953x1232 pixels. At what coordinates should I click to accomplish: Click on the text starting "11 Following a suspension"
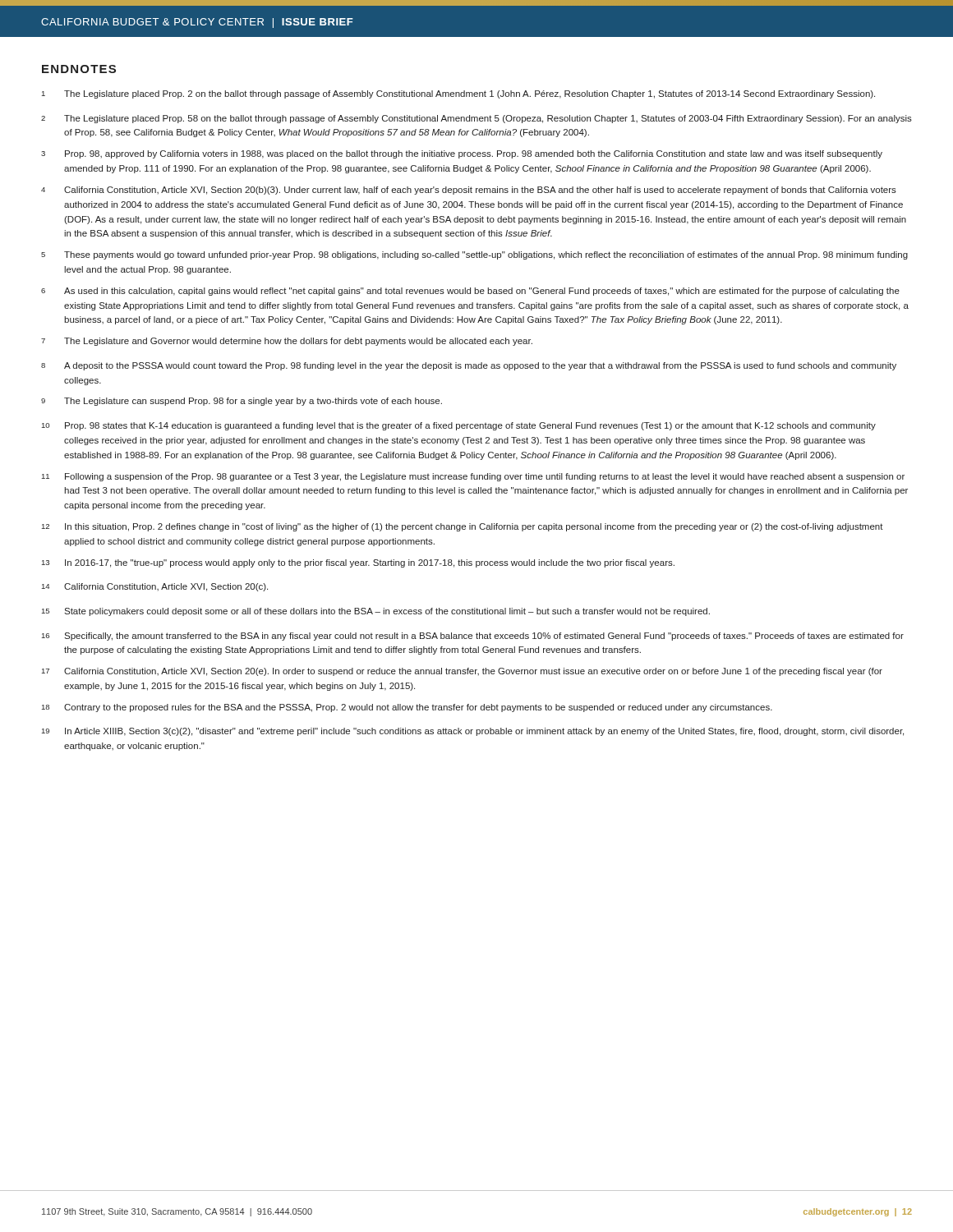[476, 491]
